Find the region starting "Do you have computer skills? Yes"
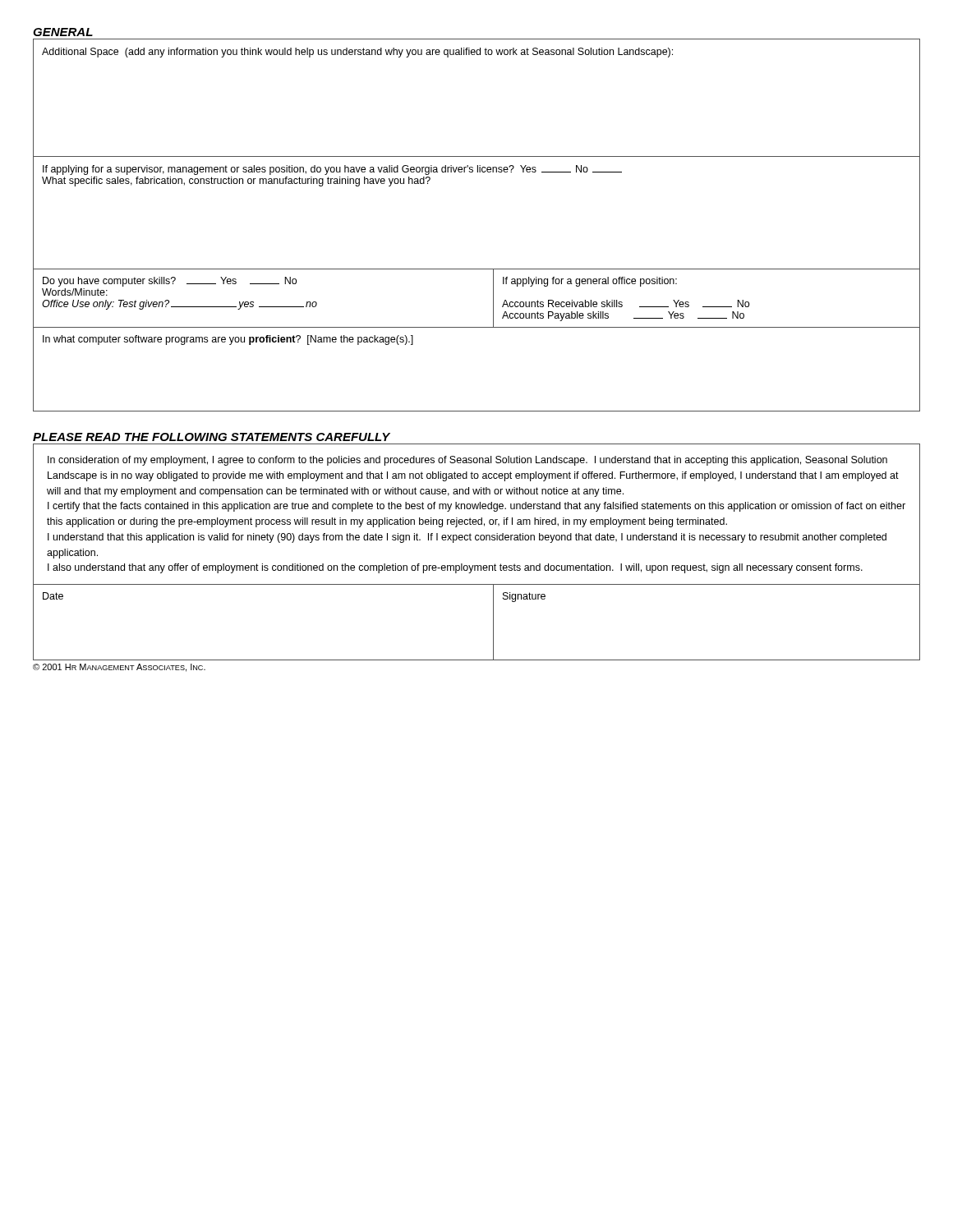The height and width of the screenshot is (1232, 953). pyautogui.click(x=180, y=292)
